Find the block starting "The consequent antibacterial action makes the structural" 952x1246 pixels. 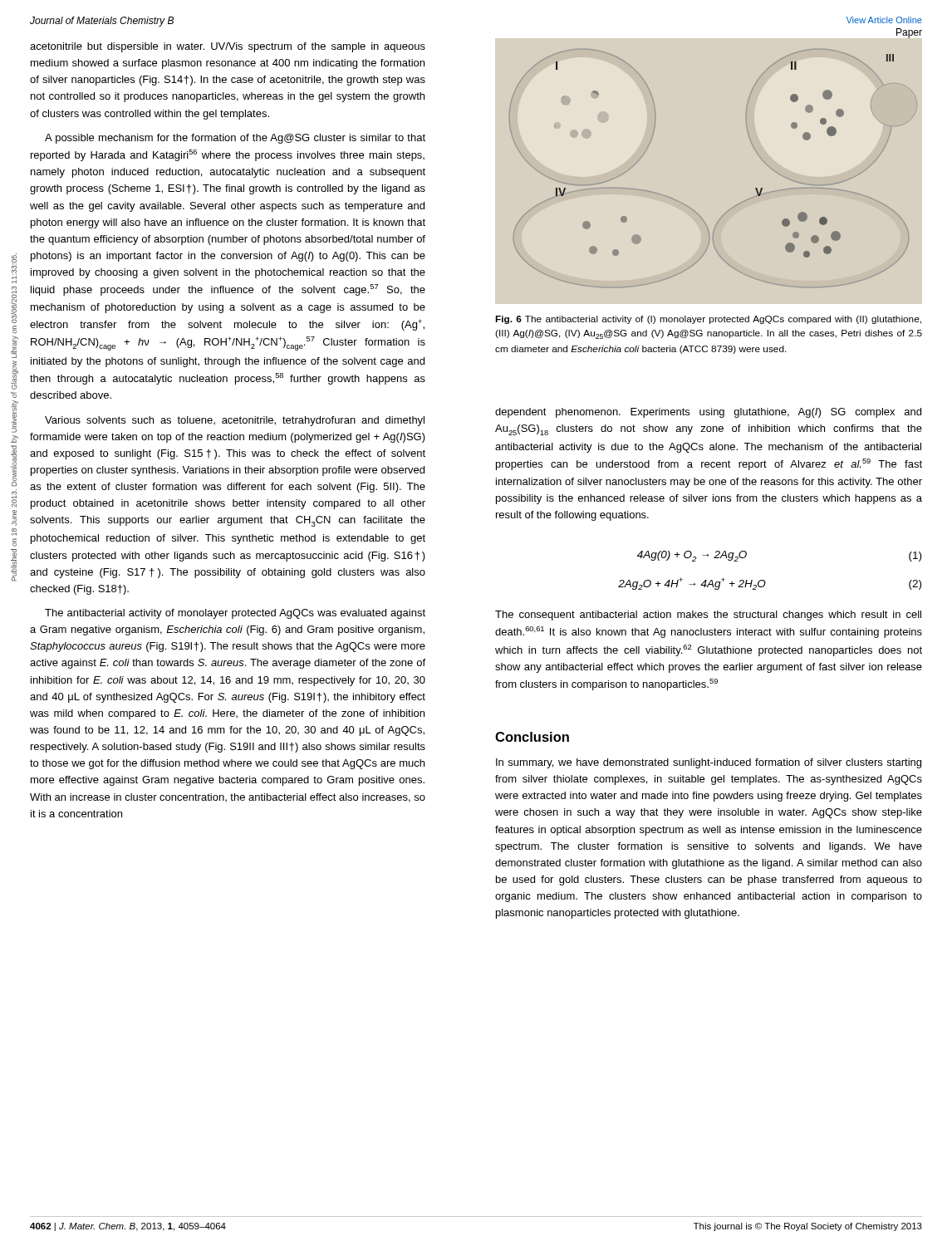(709, 649)
